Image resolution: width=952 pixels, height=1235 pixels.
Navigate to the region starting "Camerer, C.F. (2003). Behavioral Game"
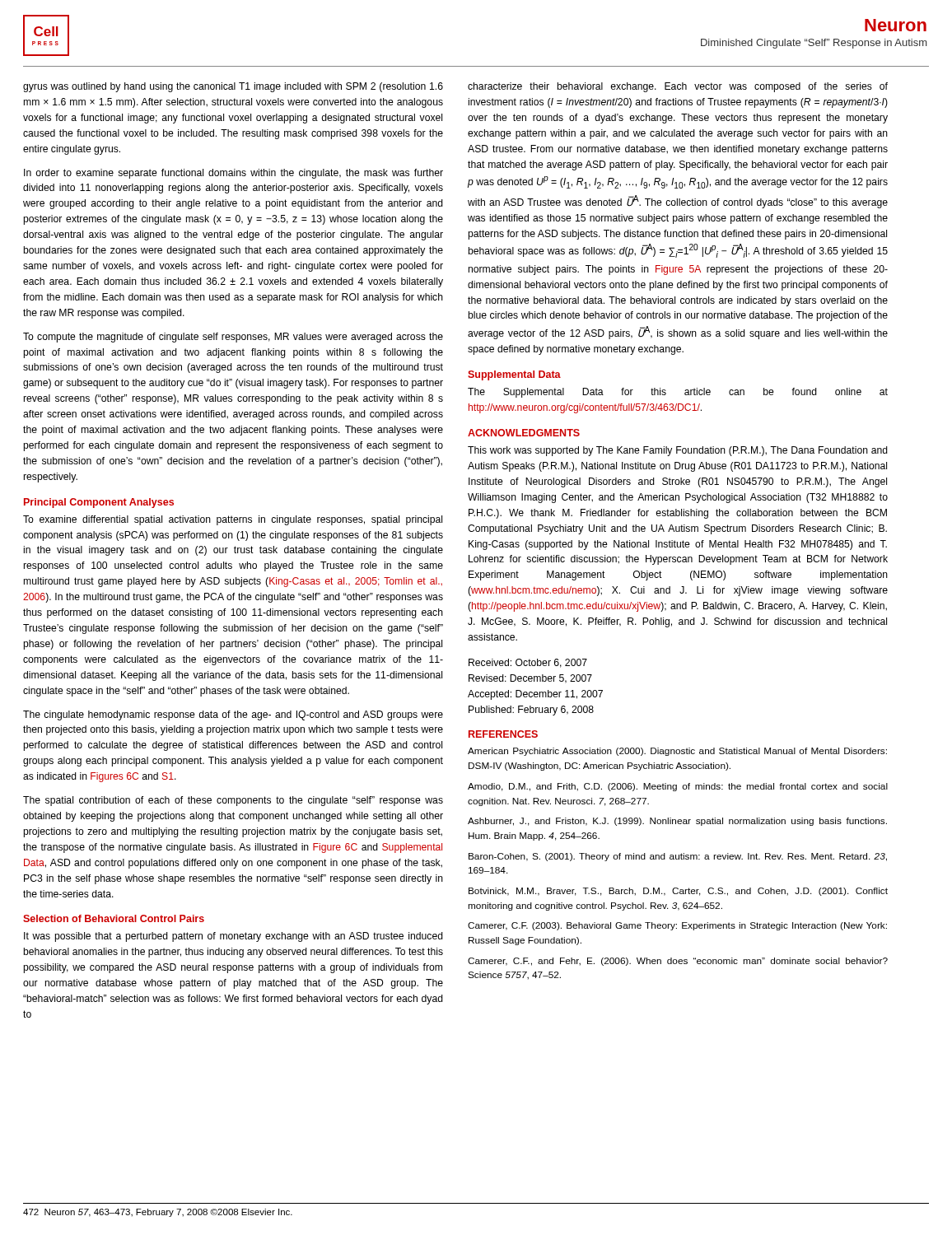click(678, 933)
